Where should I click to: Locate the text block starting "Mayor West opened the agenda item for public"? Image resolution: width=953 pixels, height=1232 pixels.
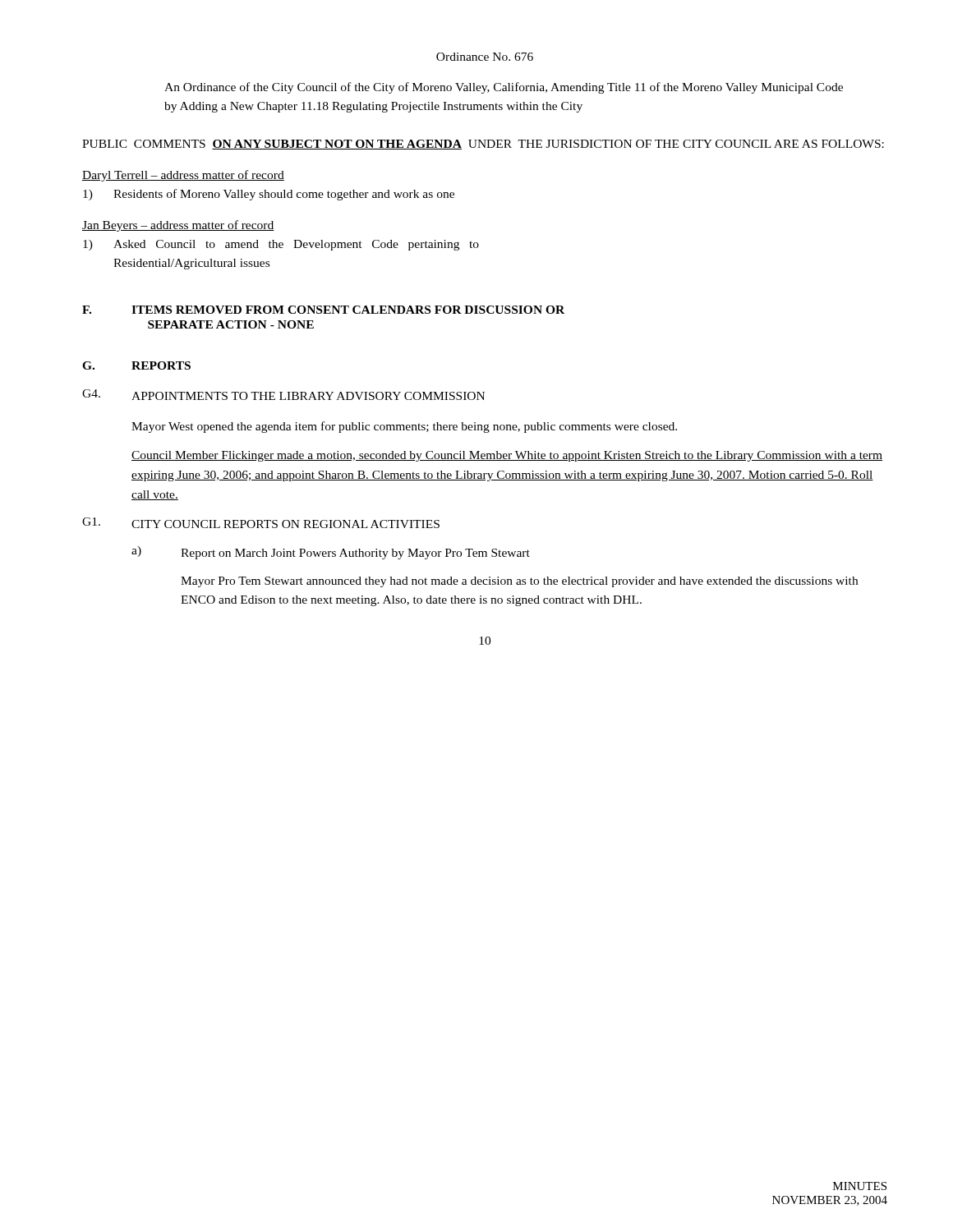pyautogui.click(x=405, y=426)
